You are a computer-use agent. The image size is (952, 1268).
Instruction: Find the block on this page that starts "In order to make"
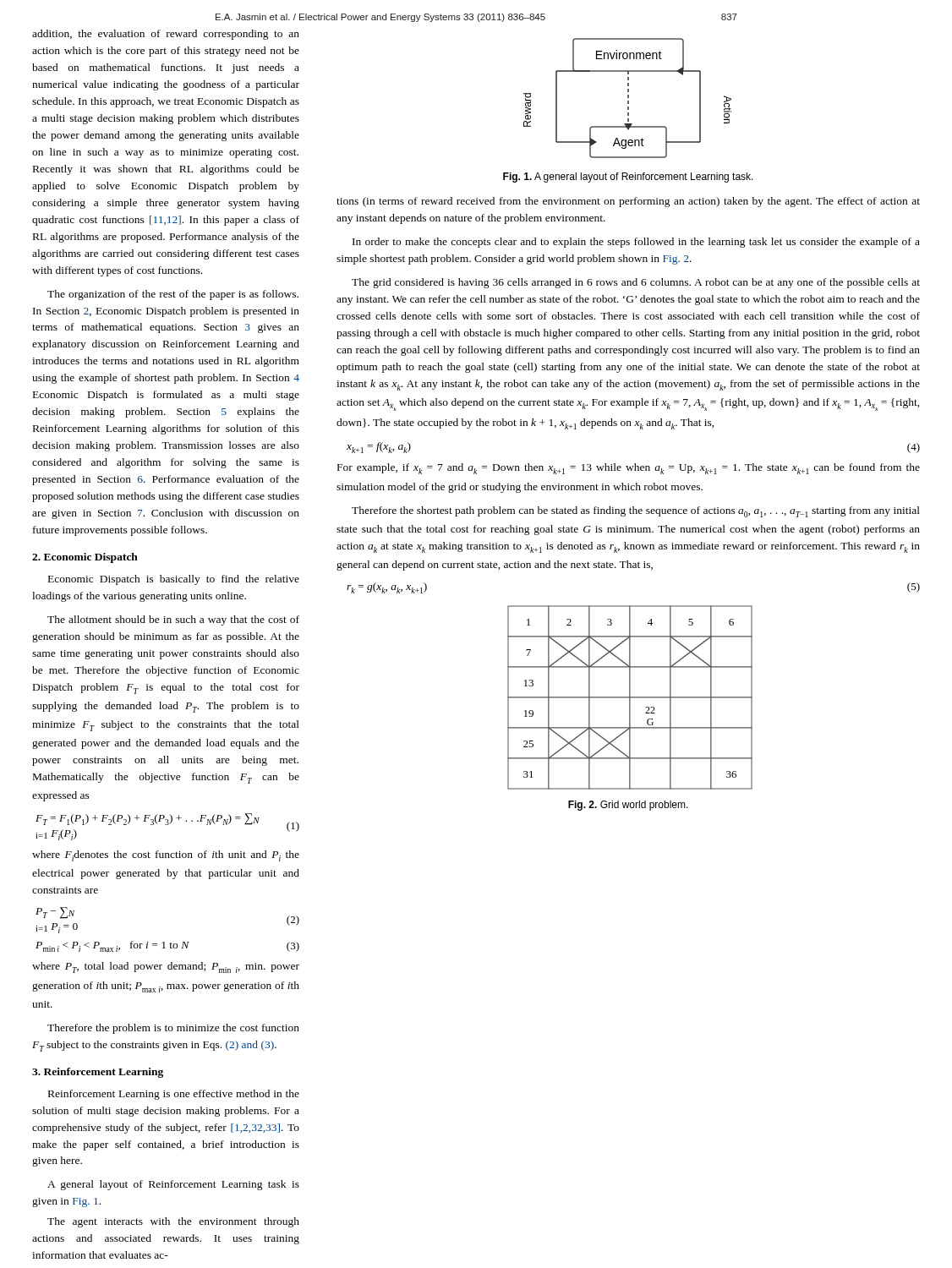coord(628,250)
